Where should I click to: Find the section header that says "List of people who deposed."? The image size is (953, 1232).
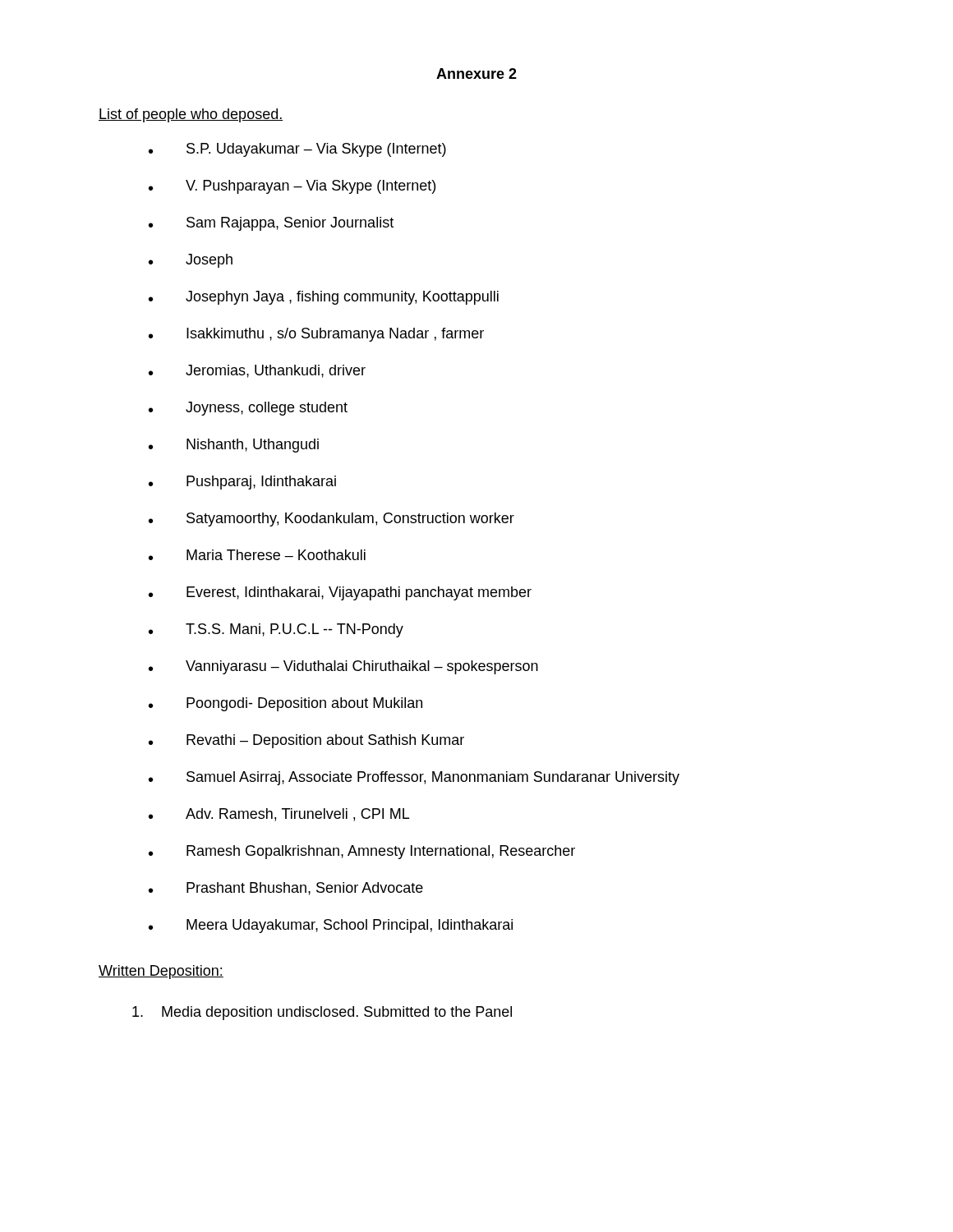click(x=191, y=114)
